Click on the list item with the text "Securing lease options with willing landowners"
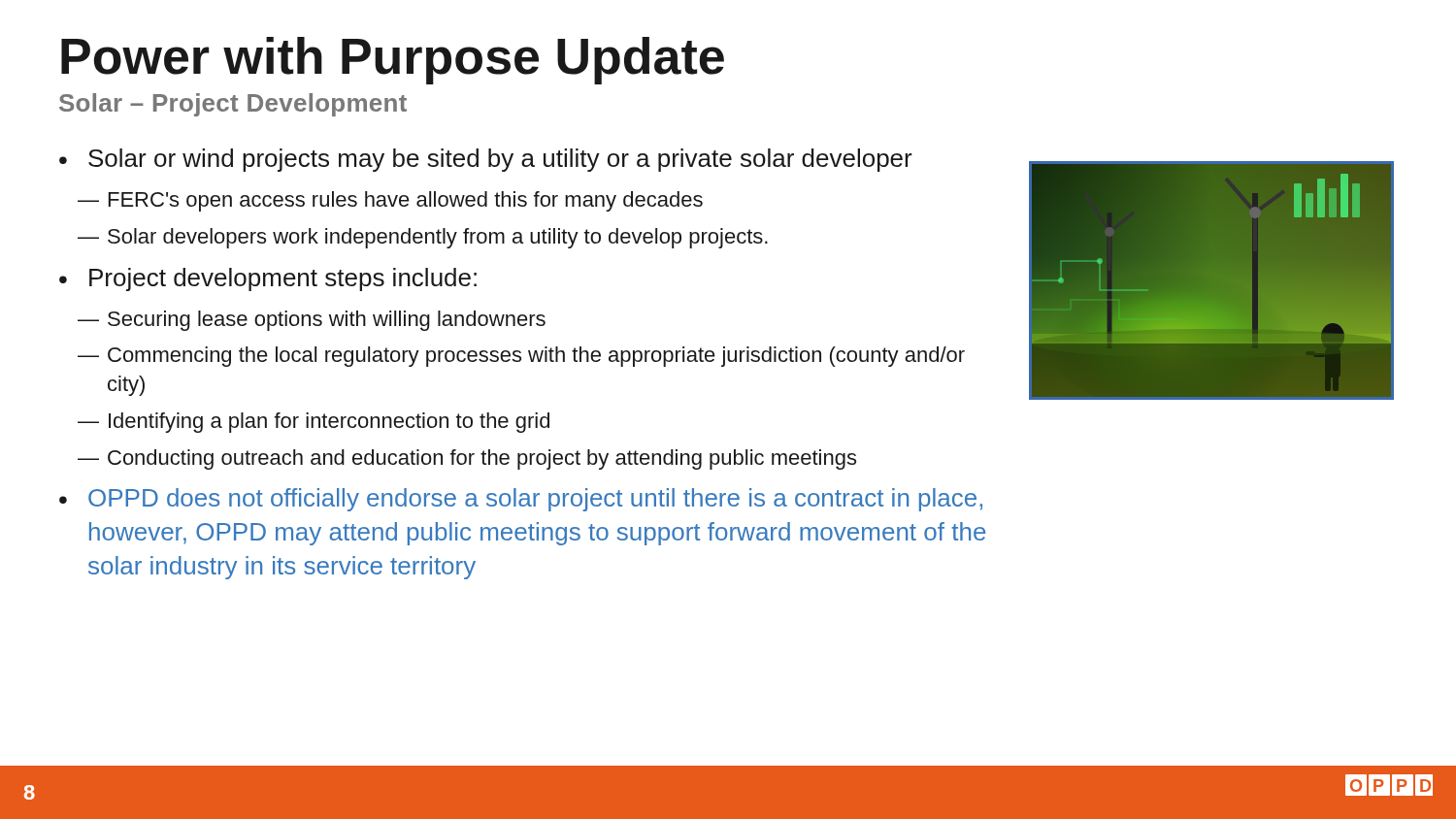Viewport: 1456px width, 819px height. pyautogui.click(x=326, y=319)
